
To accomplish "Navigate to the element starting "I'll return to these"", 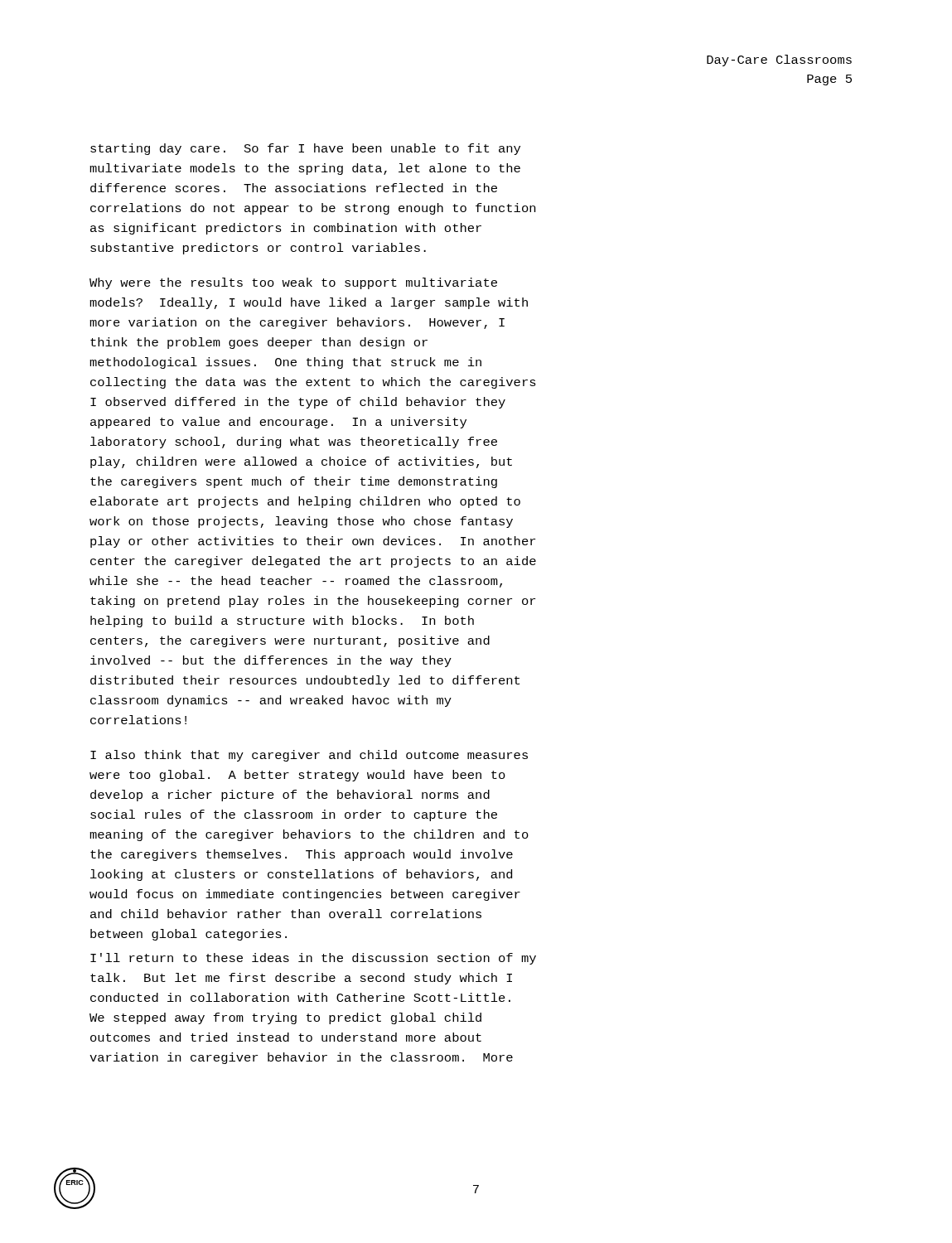I will coord(313,1009).
